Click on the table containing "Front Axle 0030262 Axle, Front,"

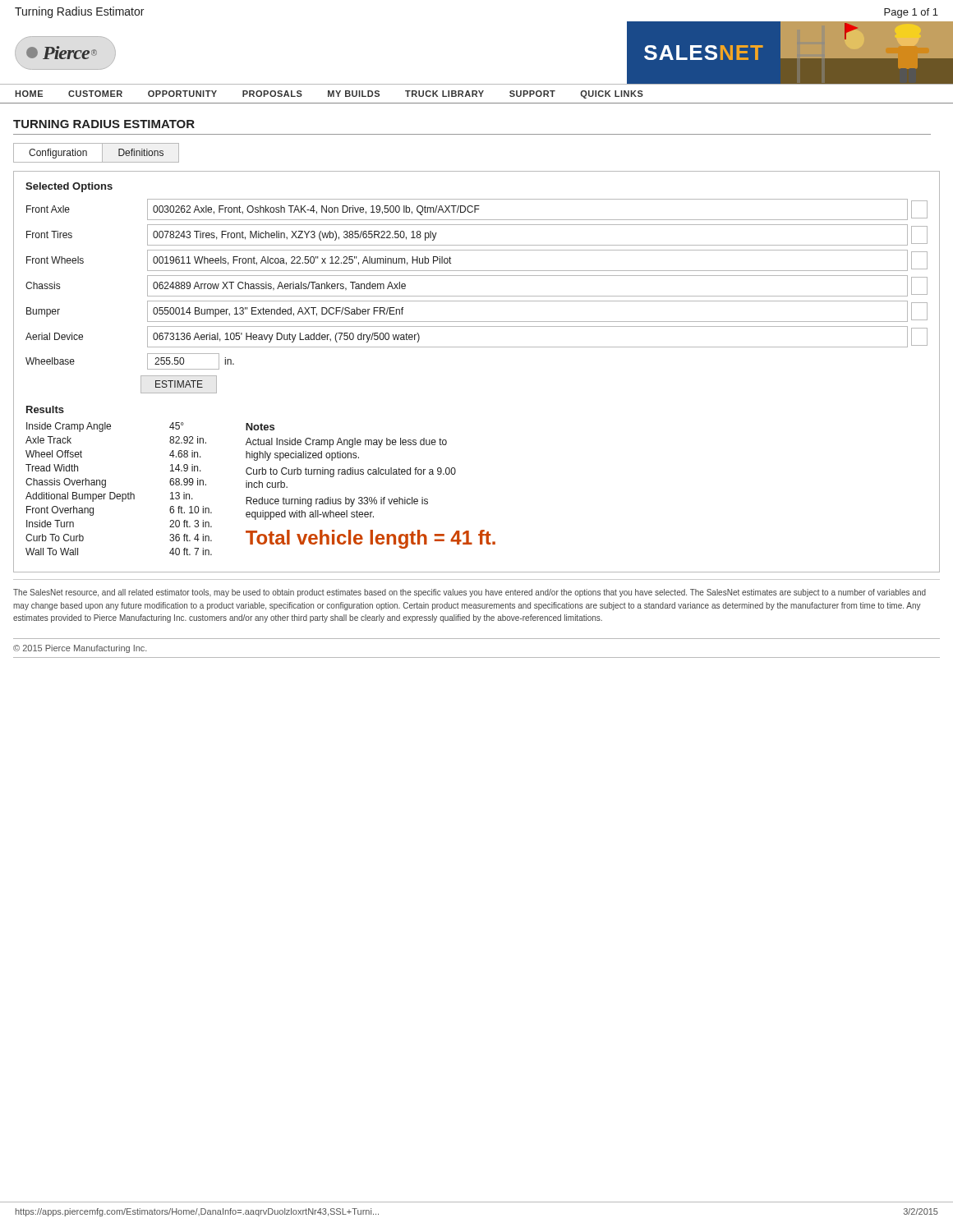point(476,296)
